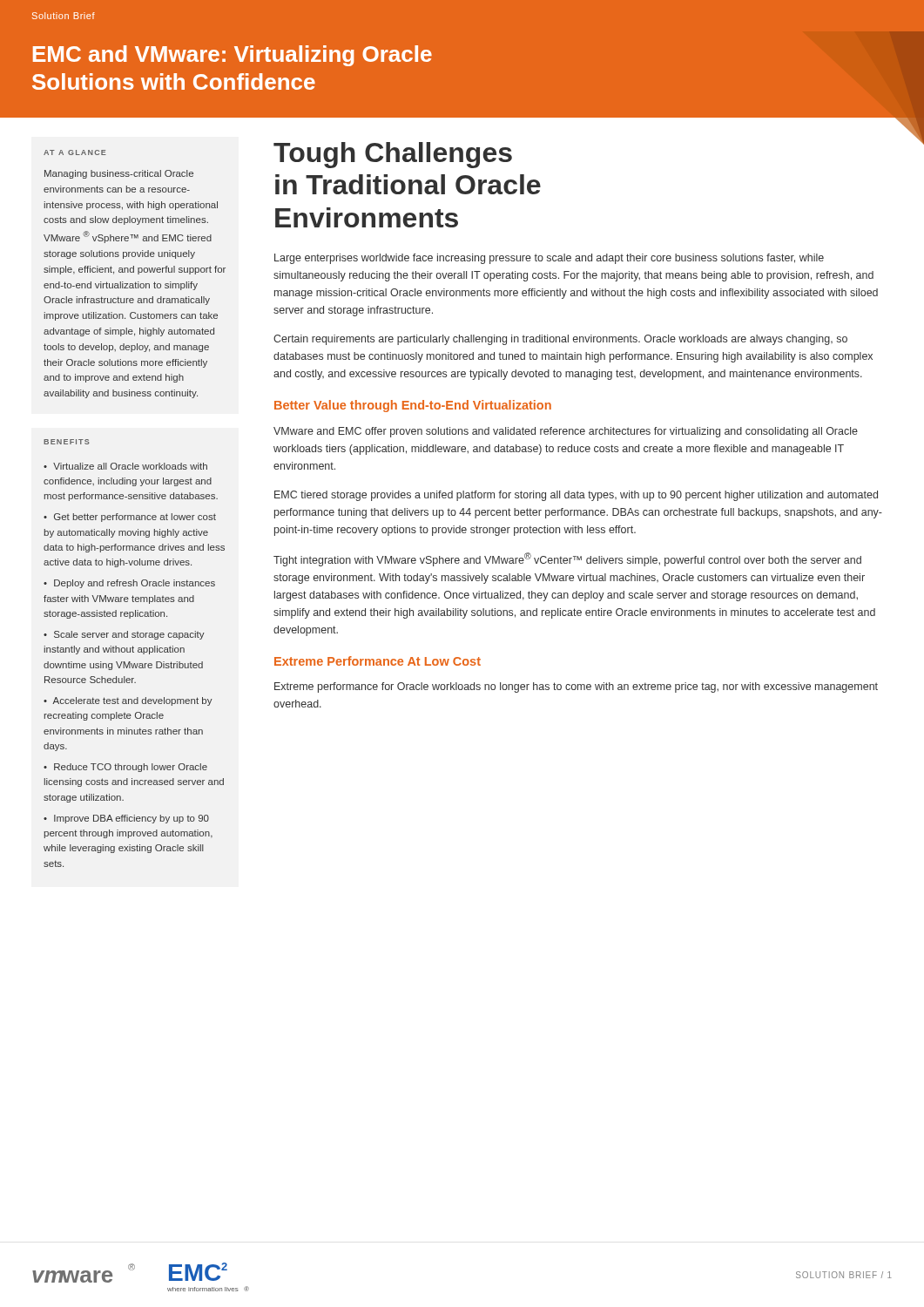Select the region starting "• Scale server and storage capacity instantly and"

click(x=124, y=657)
